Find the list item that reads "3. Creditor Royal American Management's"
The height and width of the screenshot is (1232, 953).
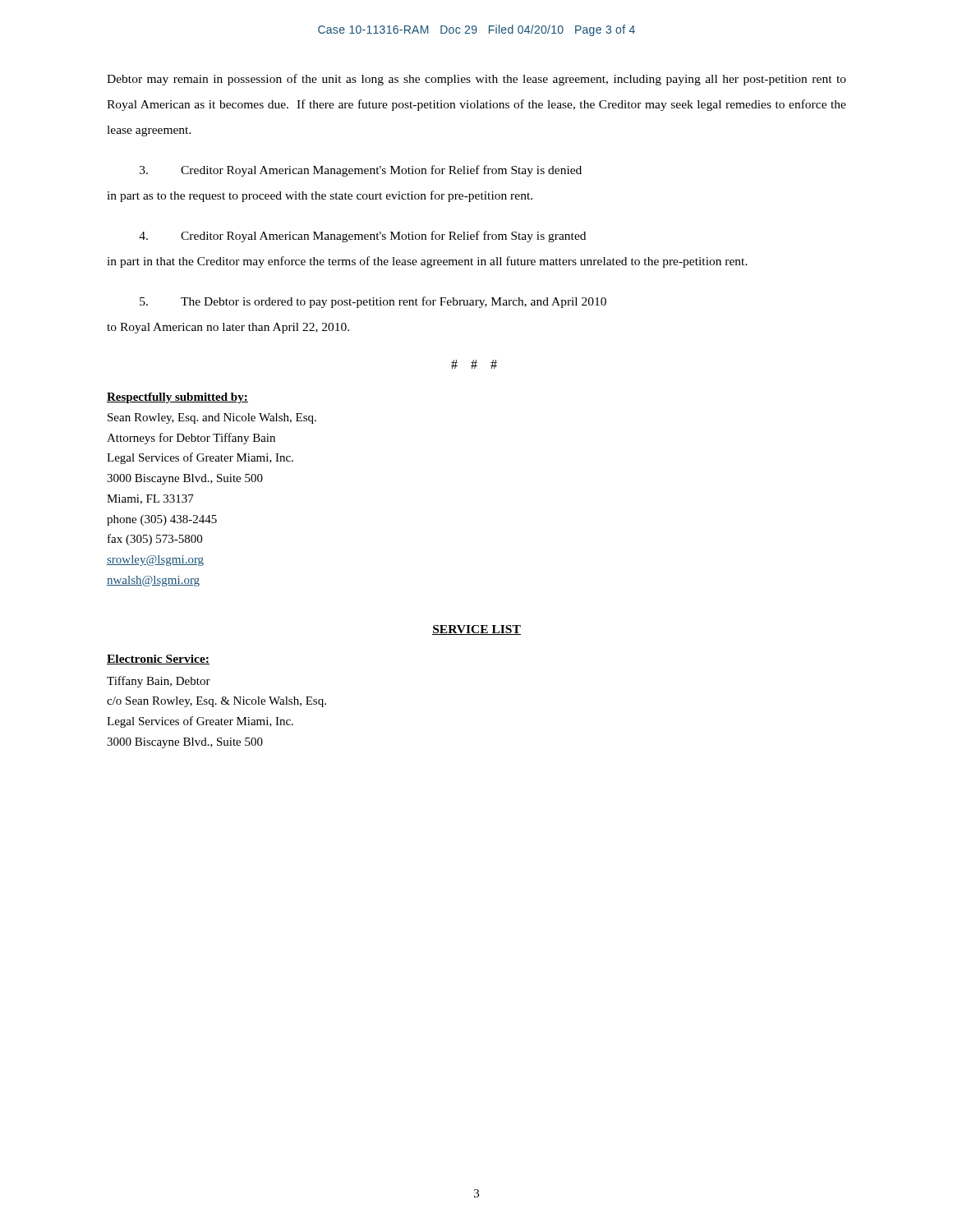click(476, 170)
